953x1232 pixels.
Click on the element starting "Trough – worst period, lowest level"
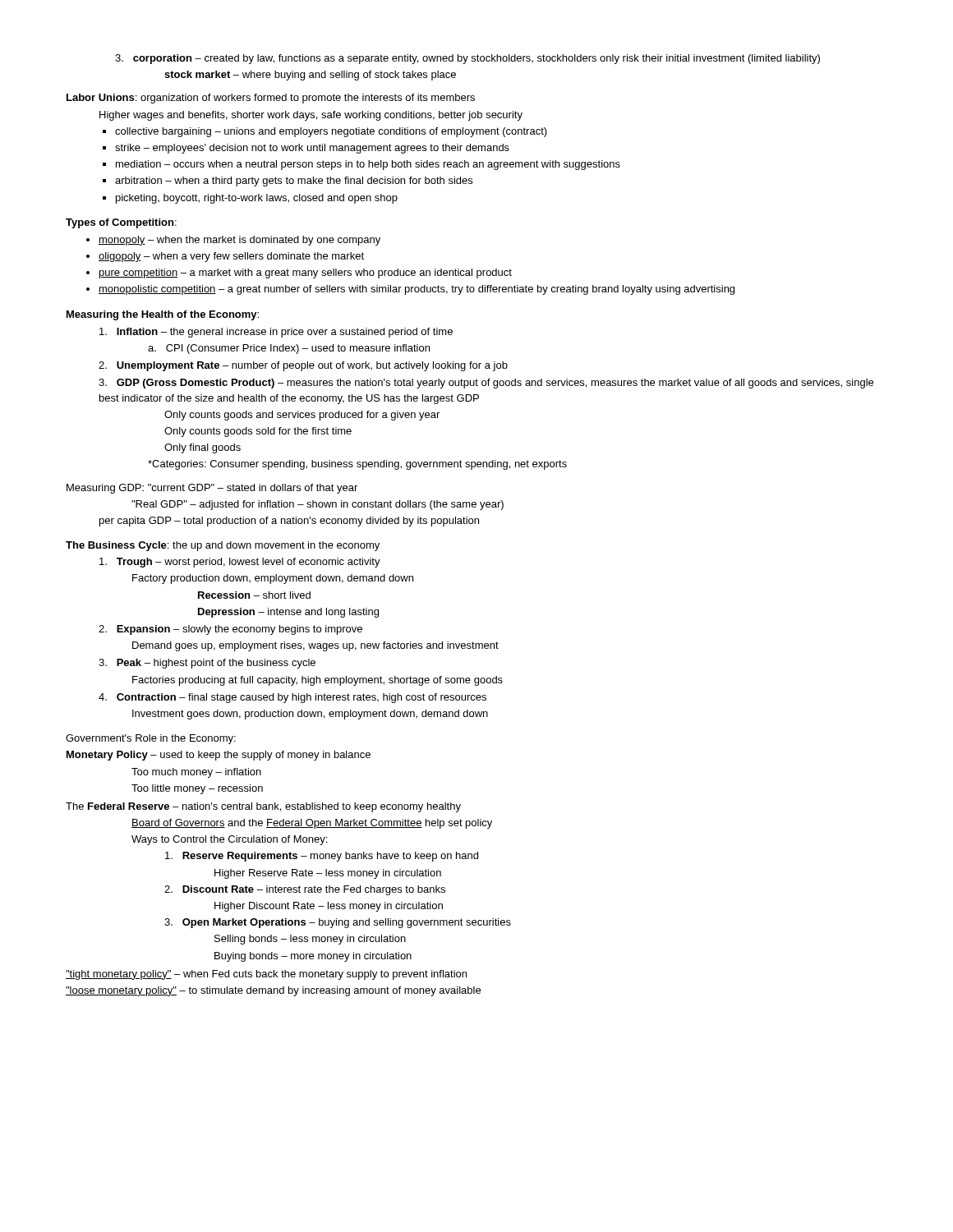240,563
